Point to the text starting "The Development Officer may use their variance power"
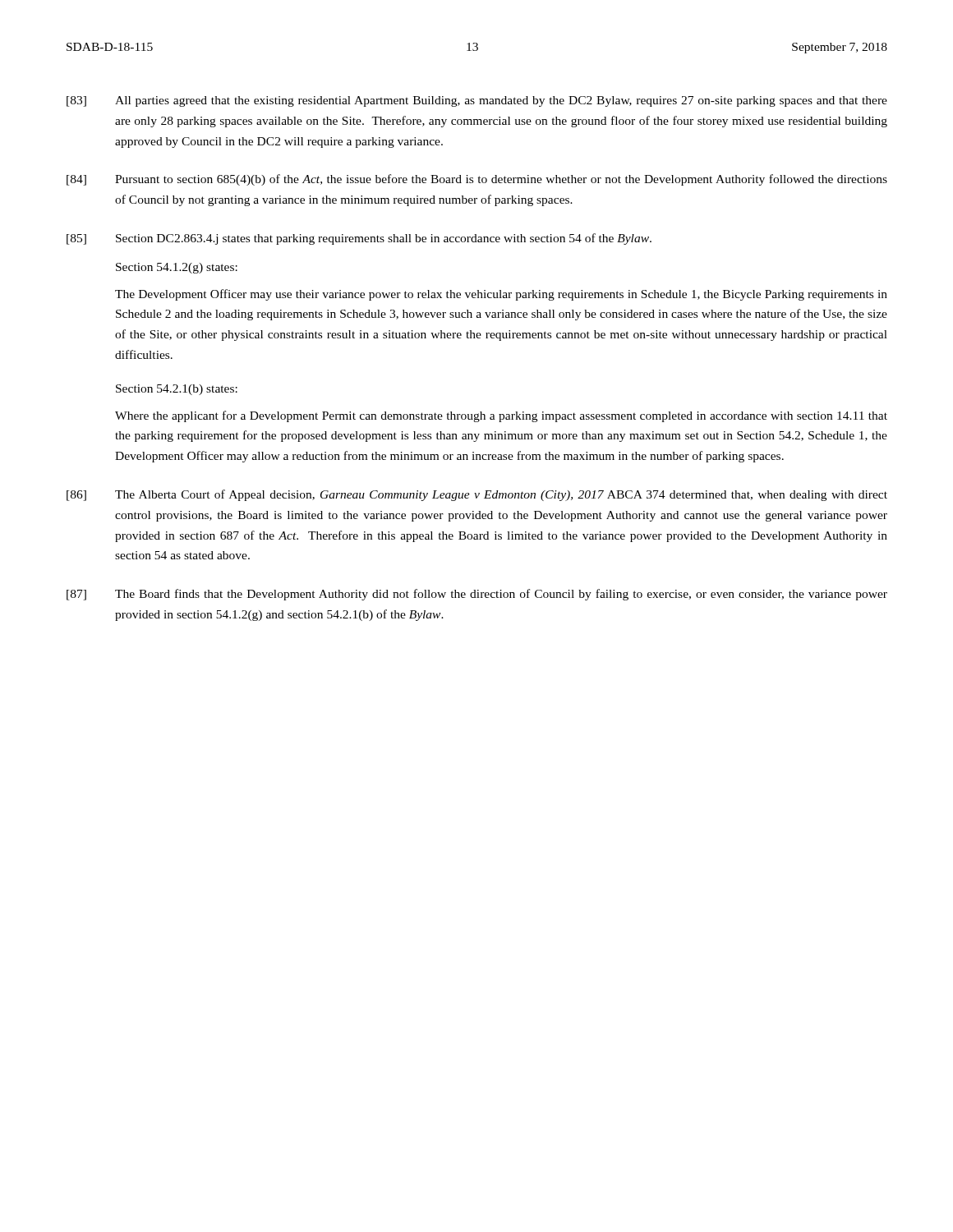Screen dimensions: 1232x953 pyautogui.click(x=501, y=325)
